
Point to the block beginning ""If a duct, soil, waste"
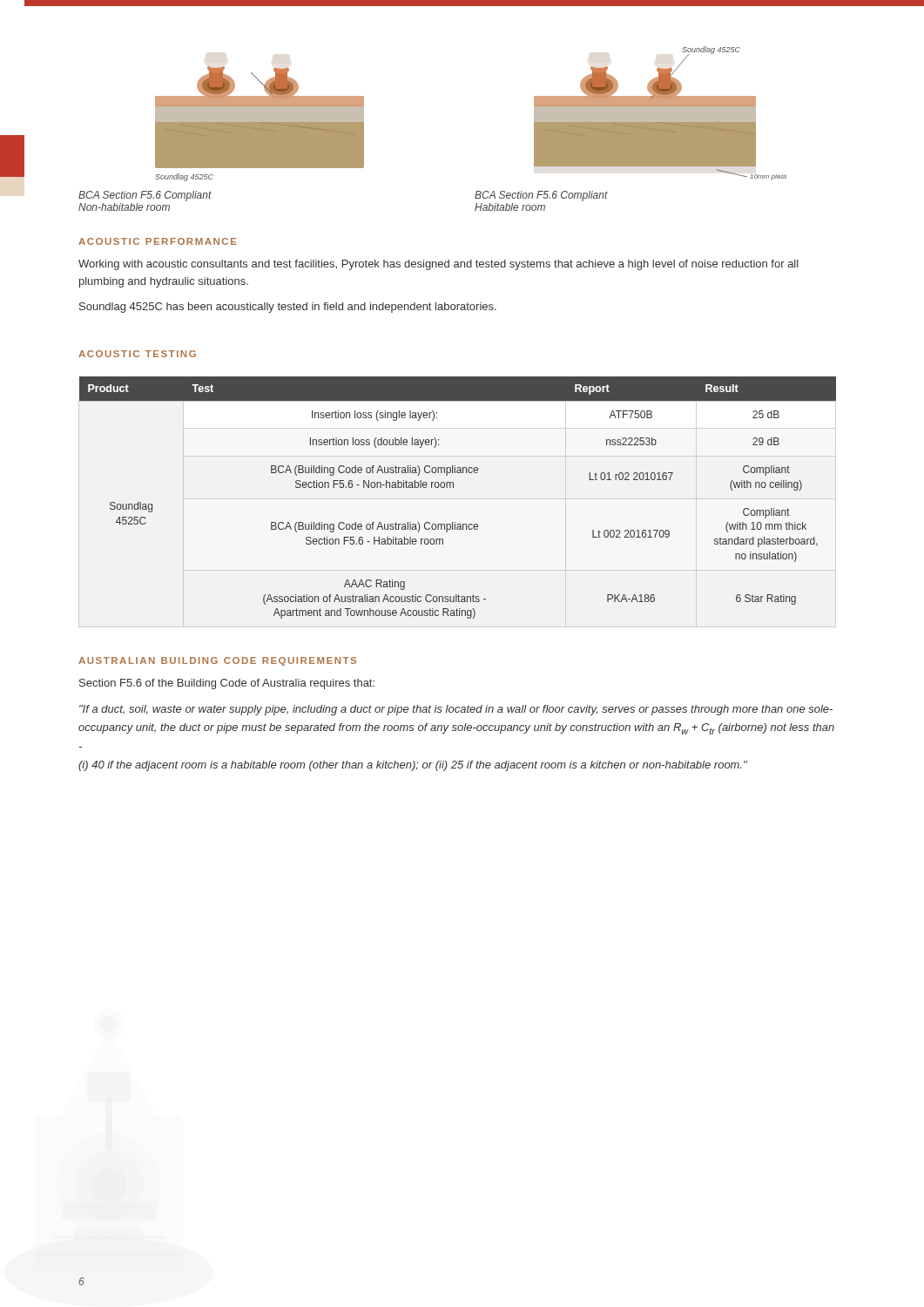pyautogui.click(x=457, y=737)
